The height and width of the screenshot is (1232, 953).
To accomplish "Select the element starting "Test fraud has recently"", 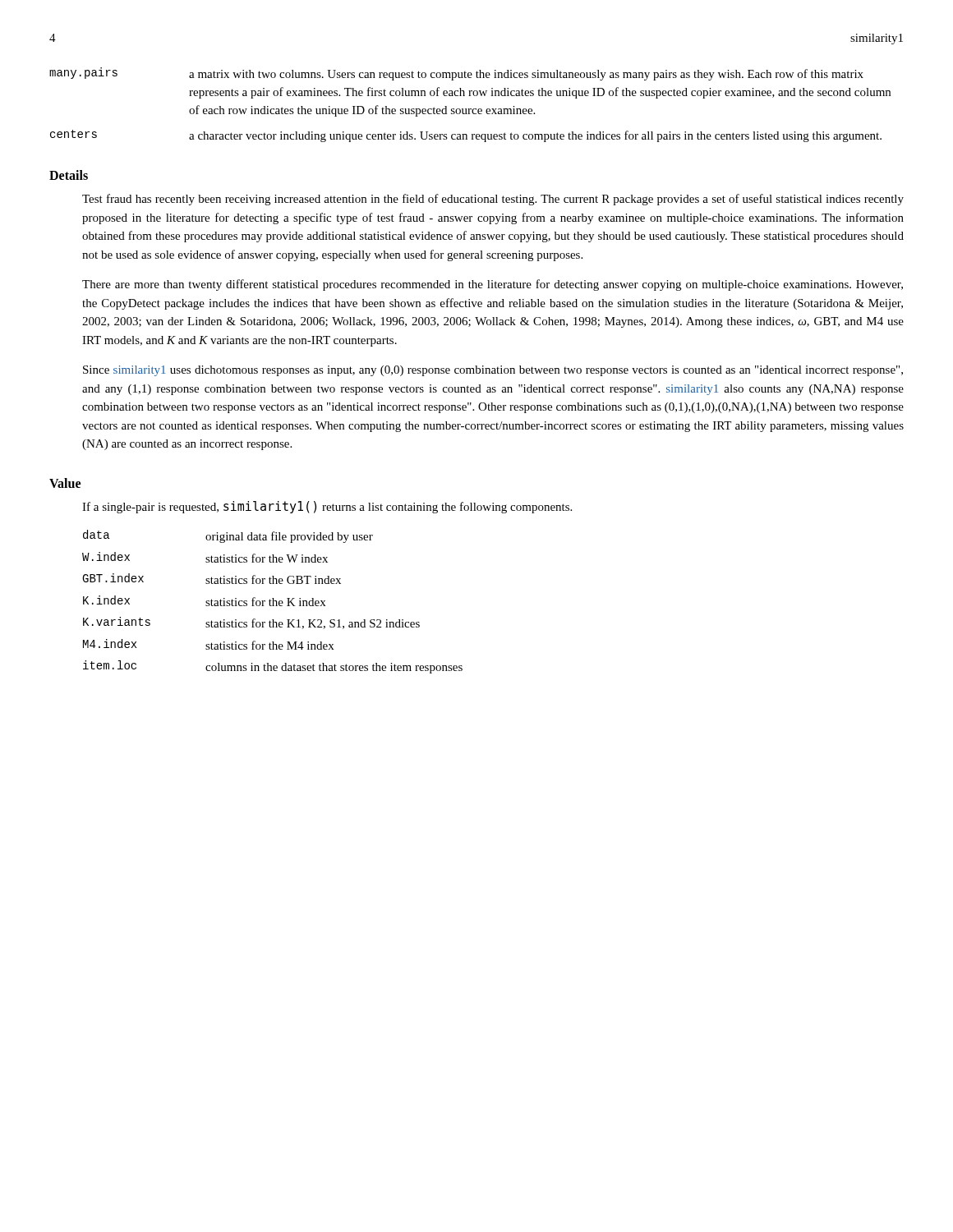I will (x=493, y=227).
